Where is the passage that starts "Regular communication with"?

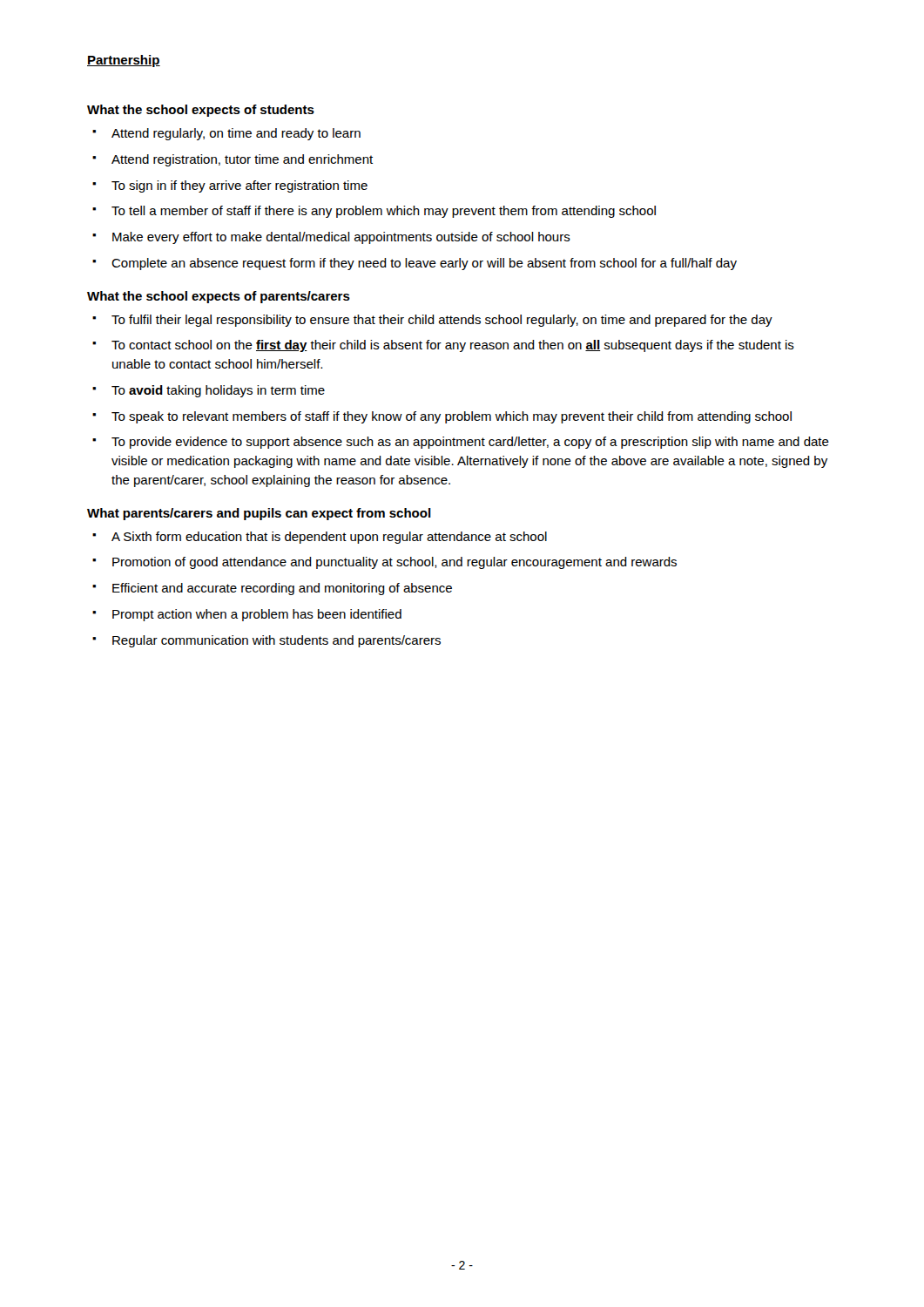276,640
